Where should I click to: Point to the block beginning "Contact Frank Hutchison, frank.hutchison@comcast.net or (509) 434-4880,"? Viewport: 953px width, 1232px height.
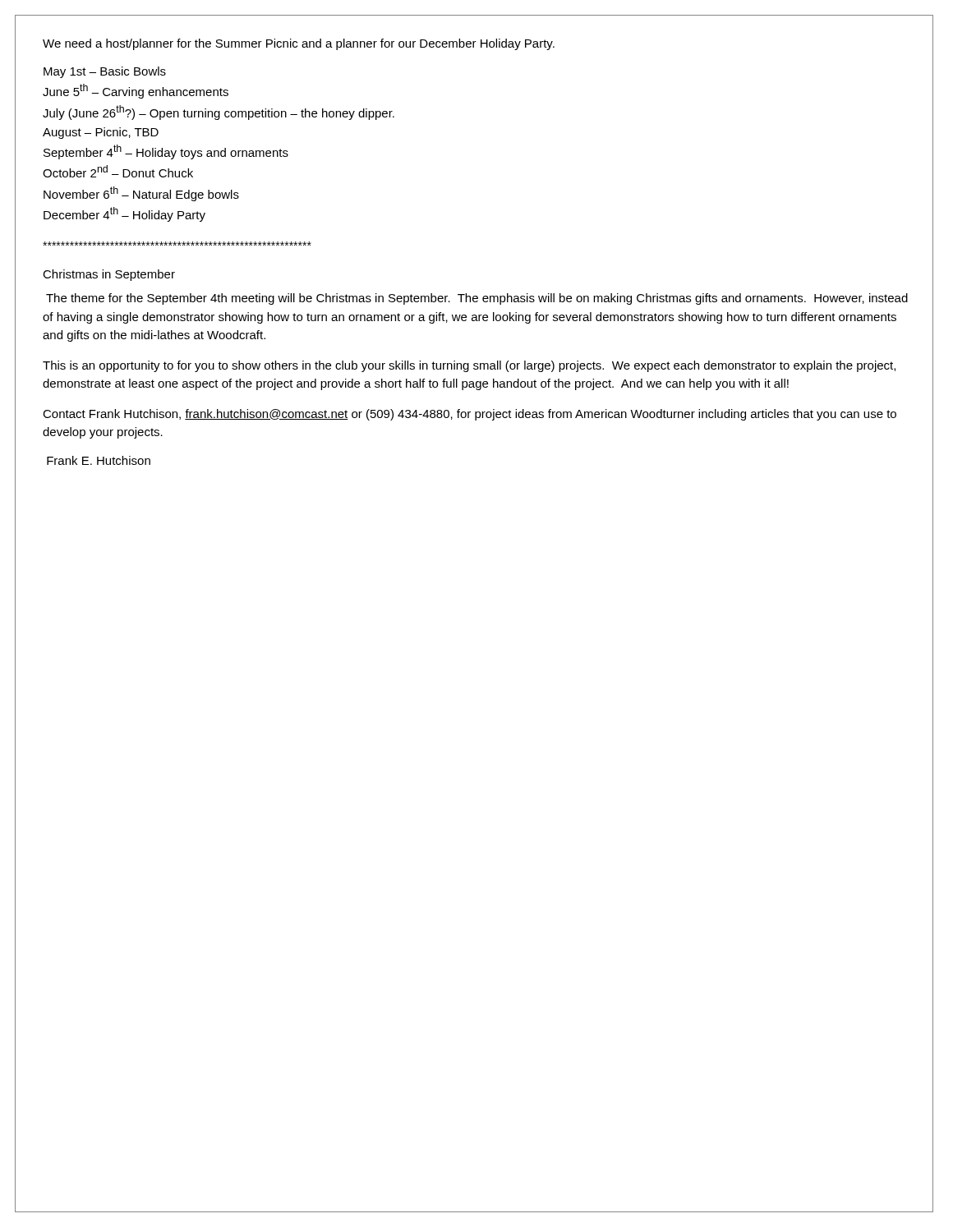[x=470, y=422]
